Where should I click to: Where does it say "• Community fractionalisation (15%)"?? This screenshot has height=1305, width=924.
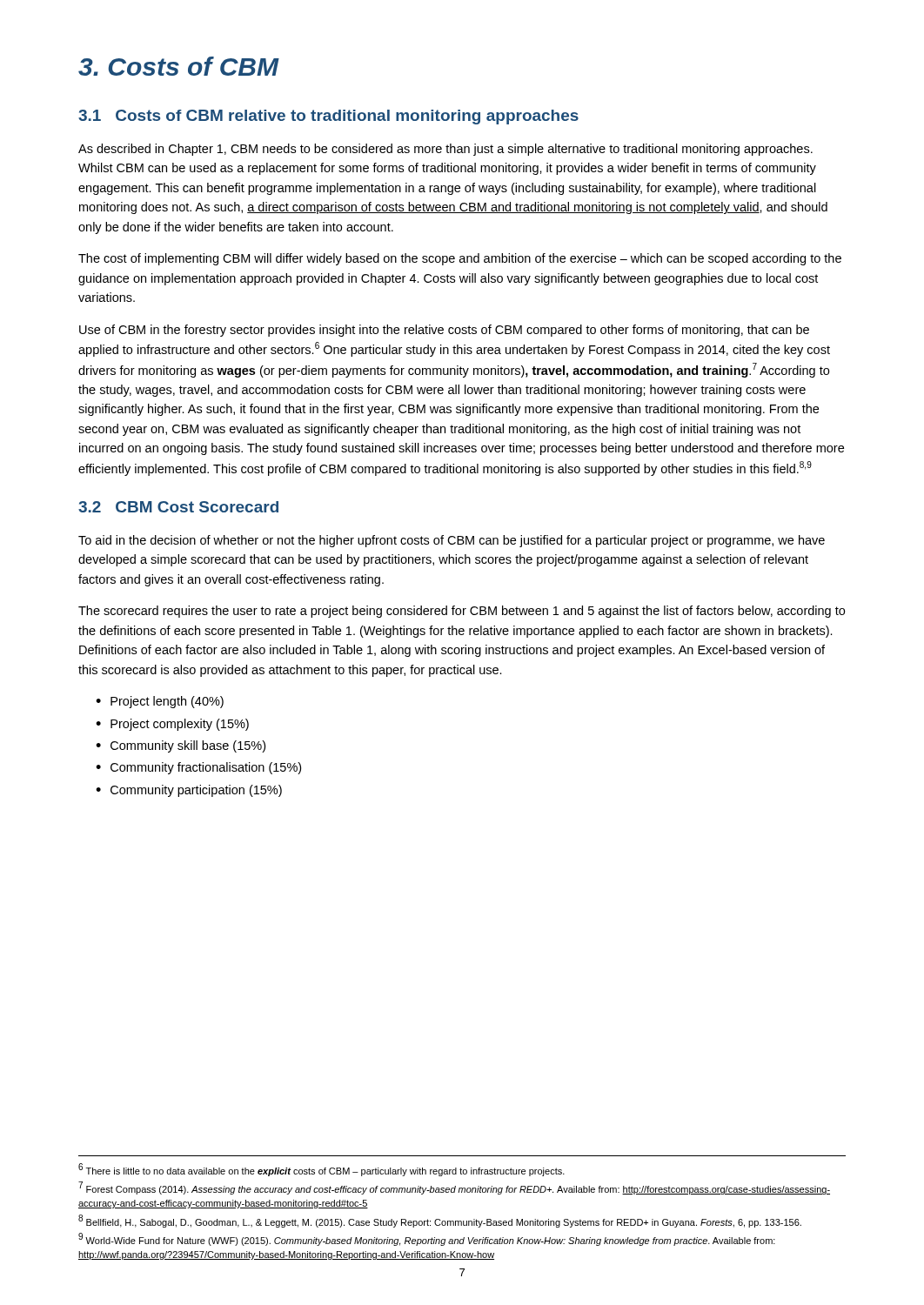point(199,768)
